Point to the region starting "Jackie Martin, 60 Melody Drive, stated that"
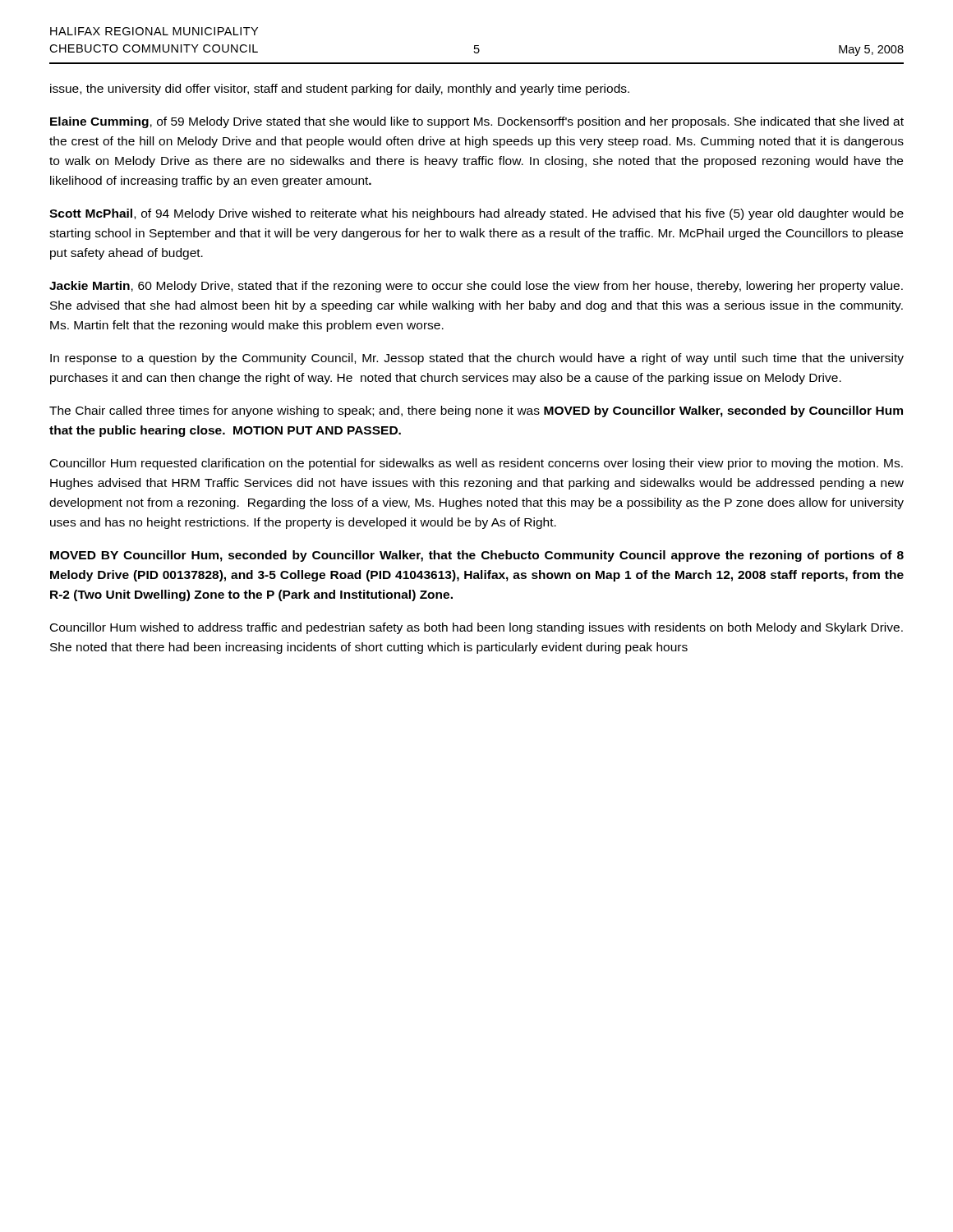Viewport: 953px width, 1232px height. pos(476,306)
